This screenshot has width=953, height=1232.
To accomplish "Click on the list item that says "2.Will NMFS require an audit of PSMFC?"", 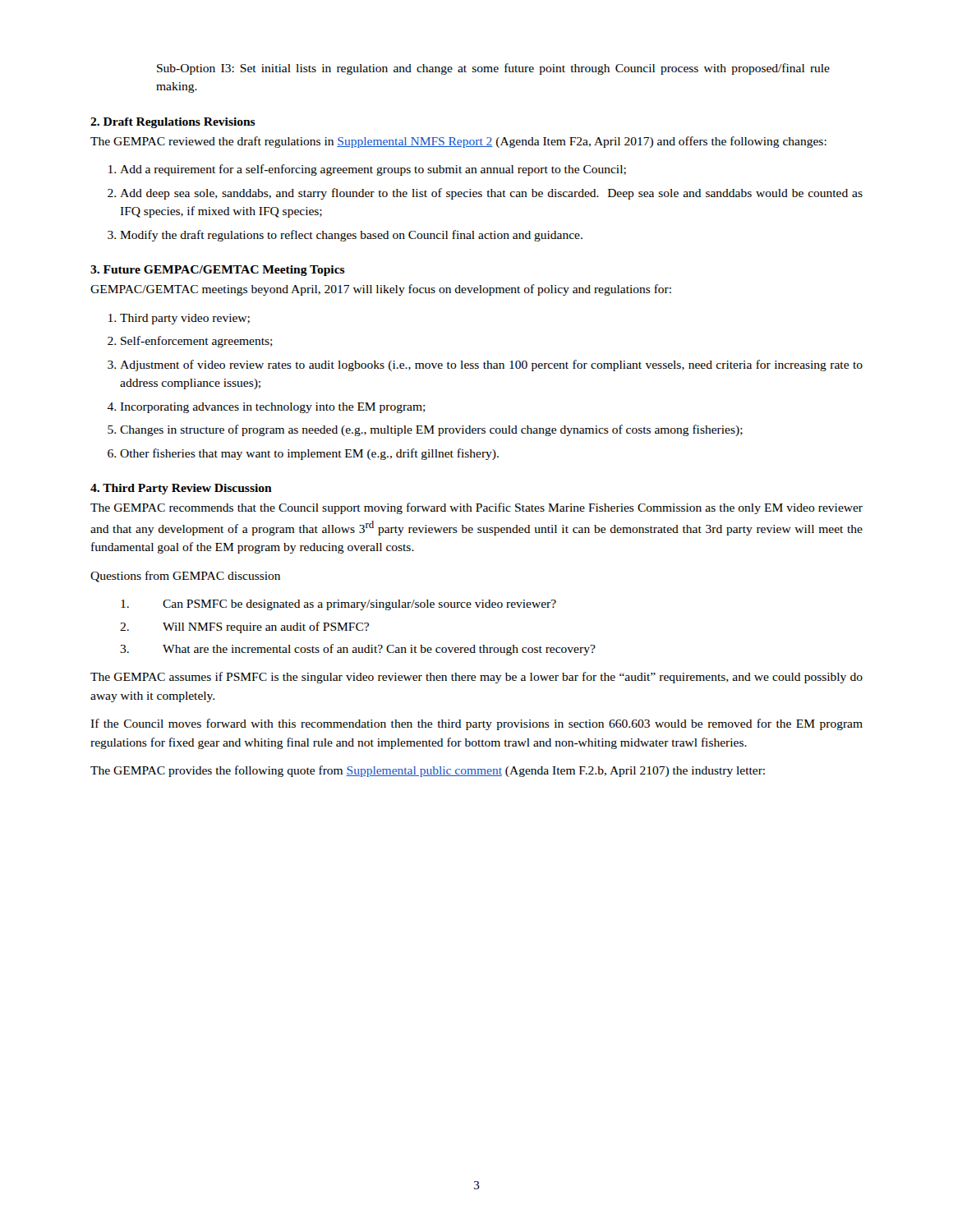I will point(244,627).
